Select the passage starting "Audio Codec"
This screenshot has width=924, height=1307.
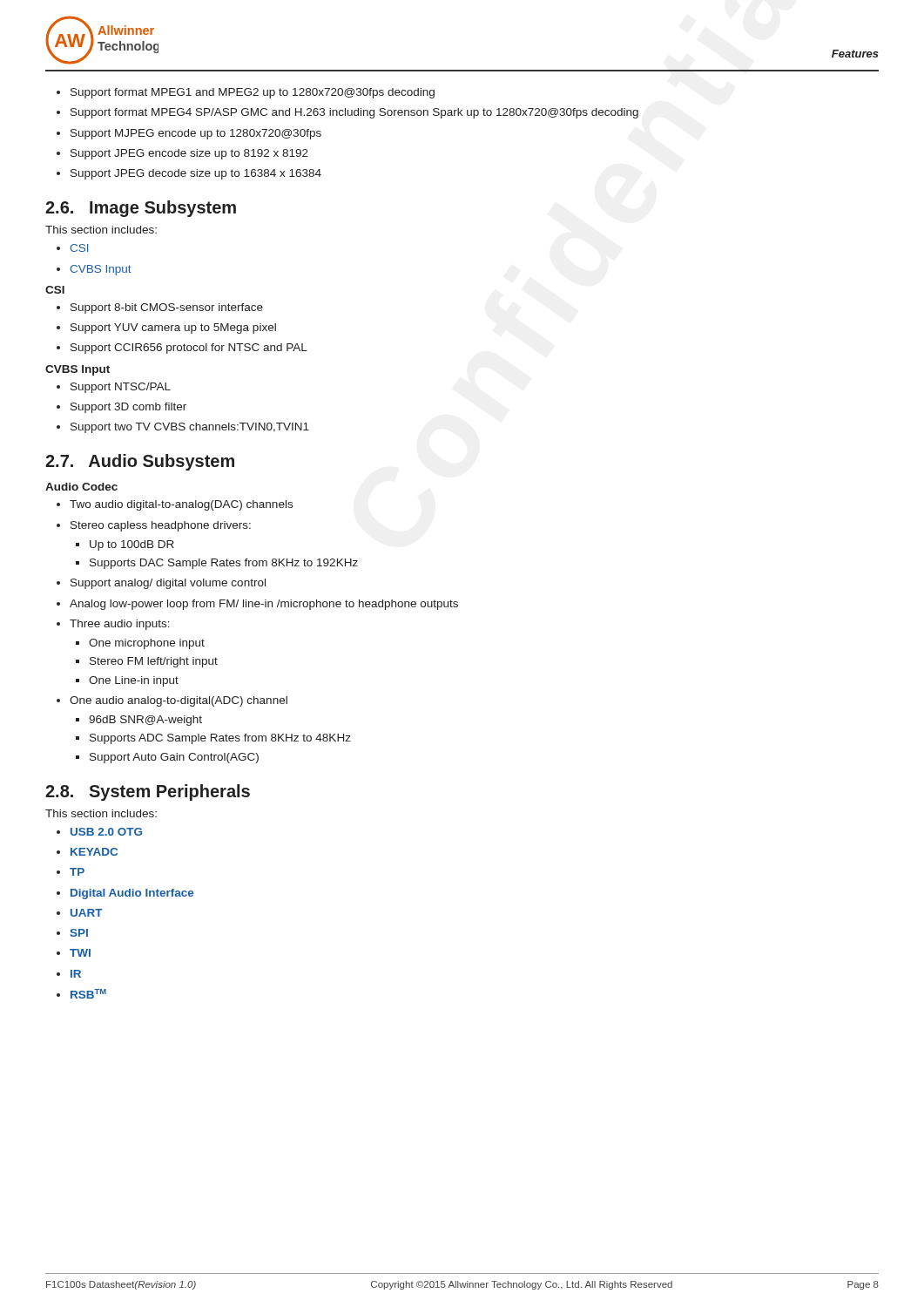pos(82,487)
